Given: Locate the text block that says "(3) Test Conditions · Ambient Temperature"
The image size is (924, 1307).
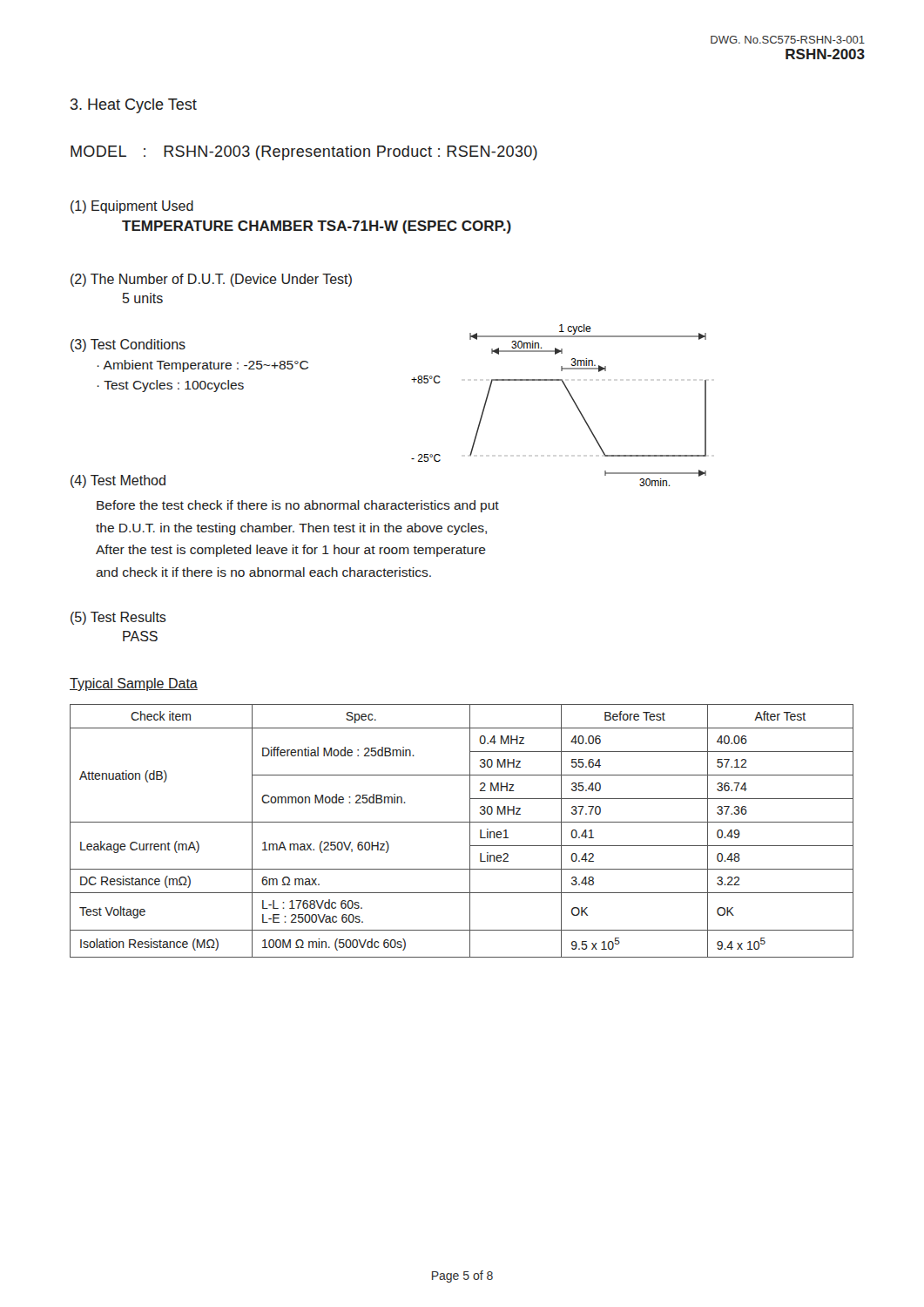Looking at the screenshot, I should tap(189, 365).
